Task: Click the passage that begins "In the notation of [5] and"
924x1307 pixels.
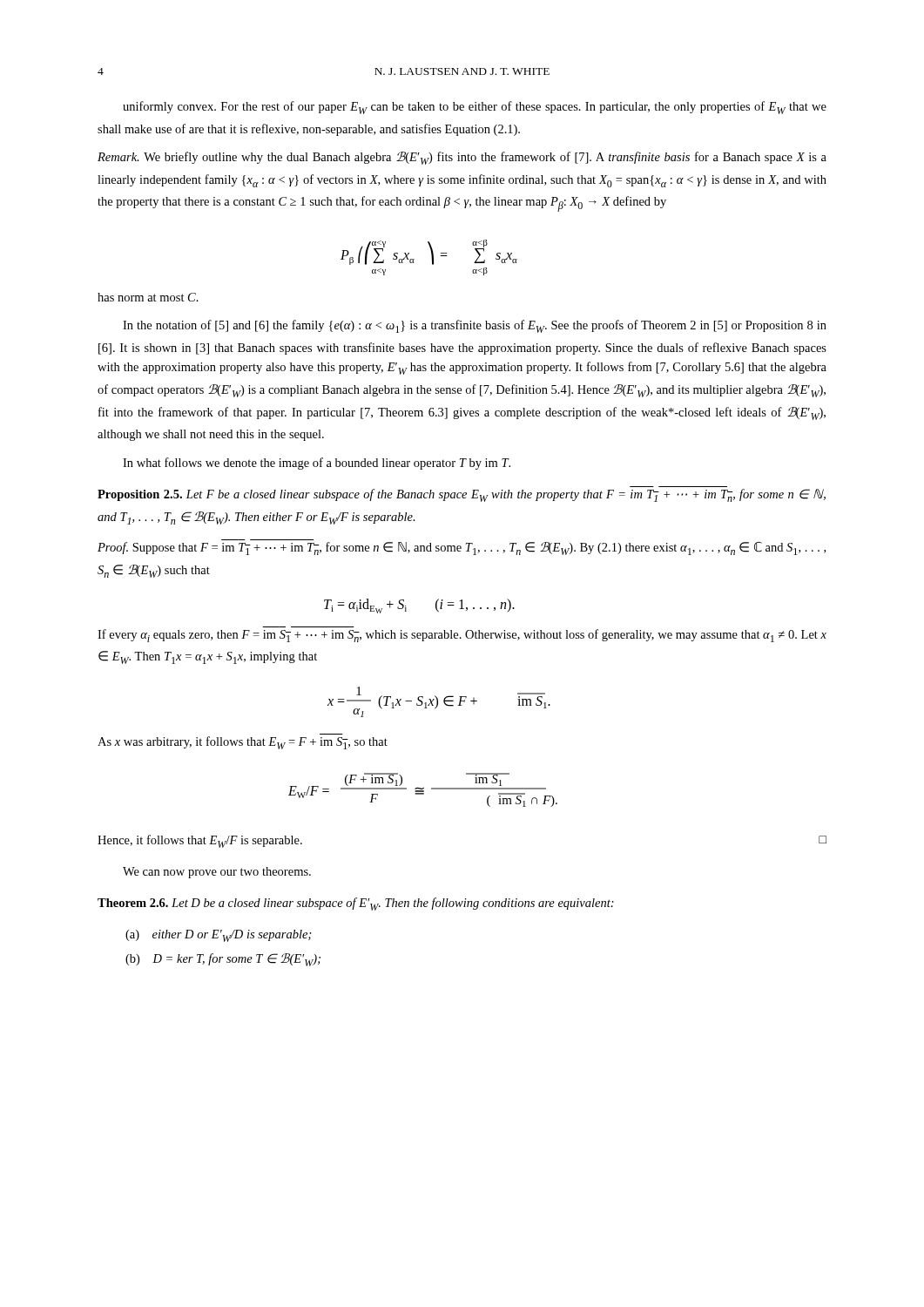Action: pyautogui.click(x=462, y=380)
